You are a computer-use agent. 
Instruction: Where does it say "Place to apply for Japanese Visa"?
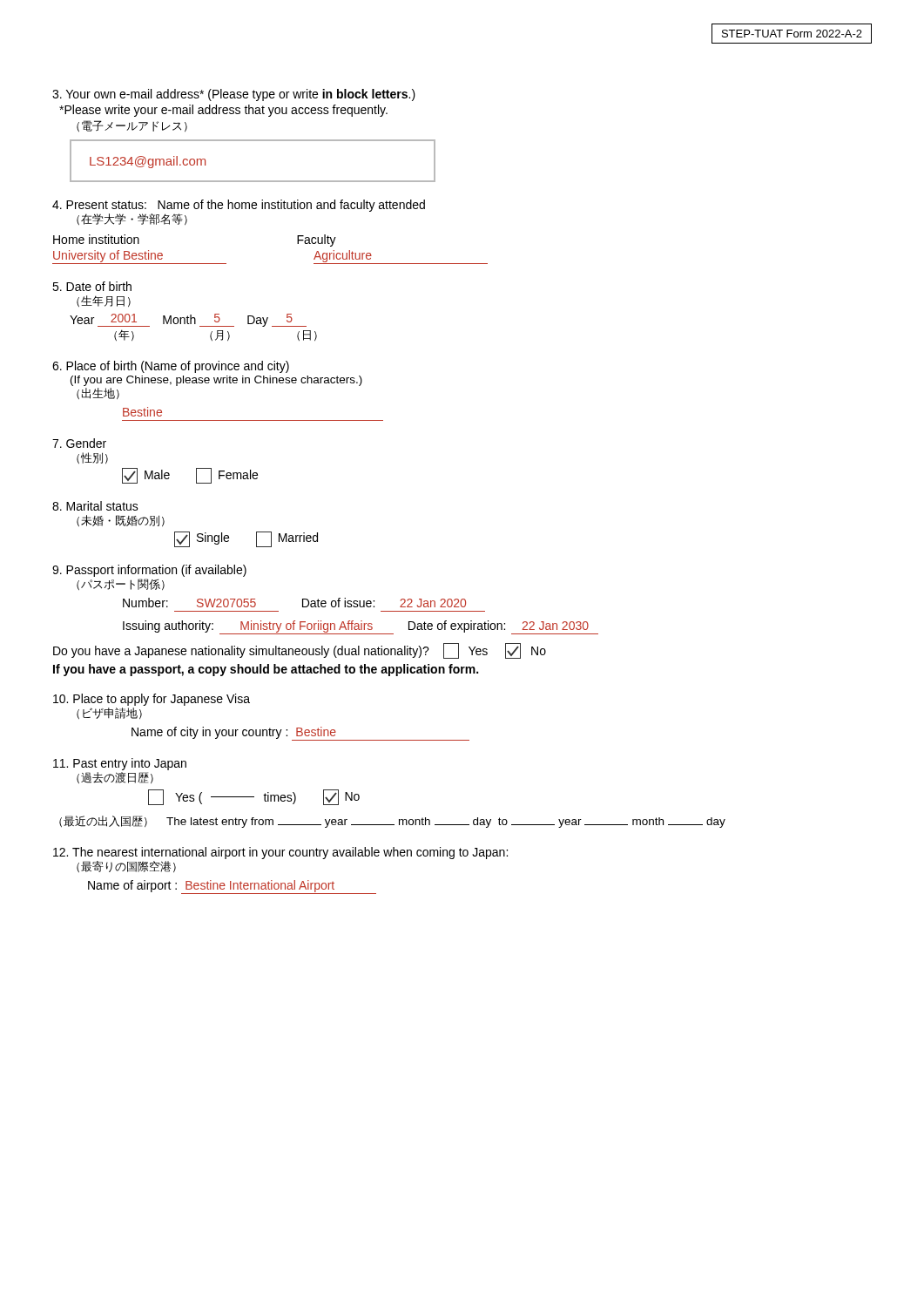coord(151,698)
